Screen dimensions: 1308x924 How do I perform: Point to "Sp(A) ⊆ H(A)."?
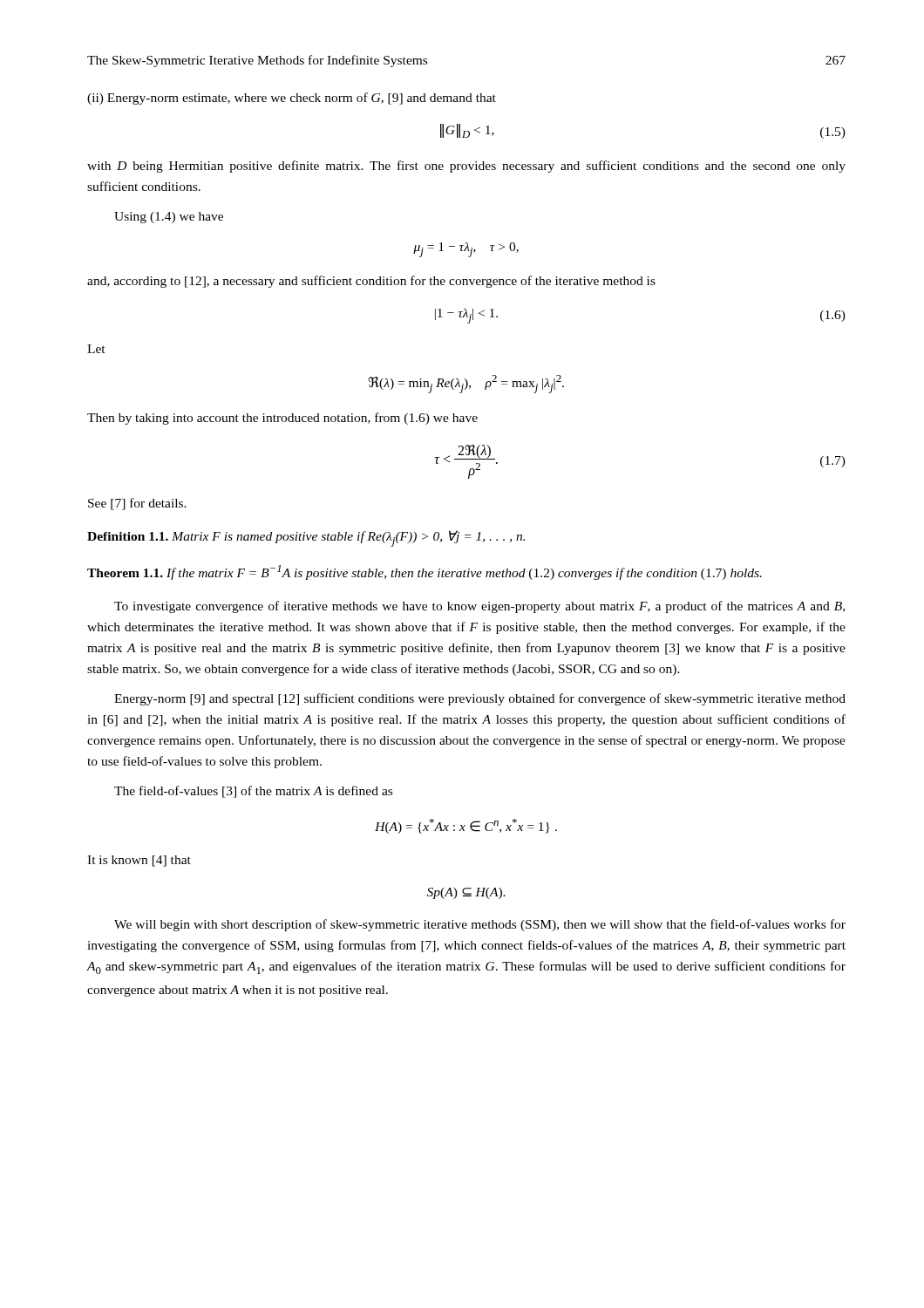(x=466, y=892)
